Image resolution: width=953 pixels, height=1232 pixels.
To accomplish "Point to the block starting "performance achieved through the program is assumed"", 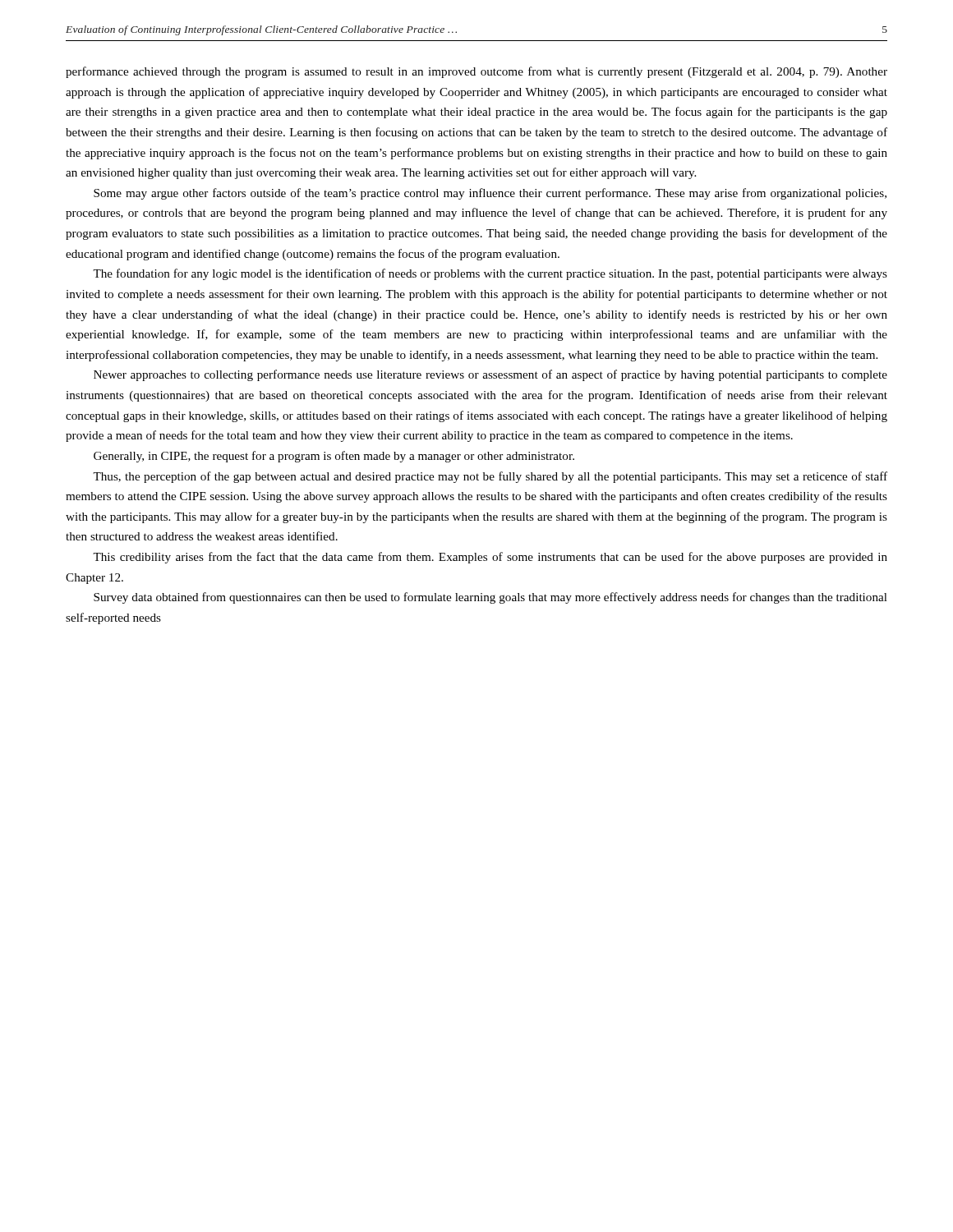I will point(476,122).
